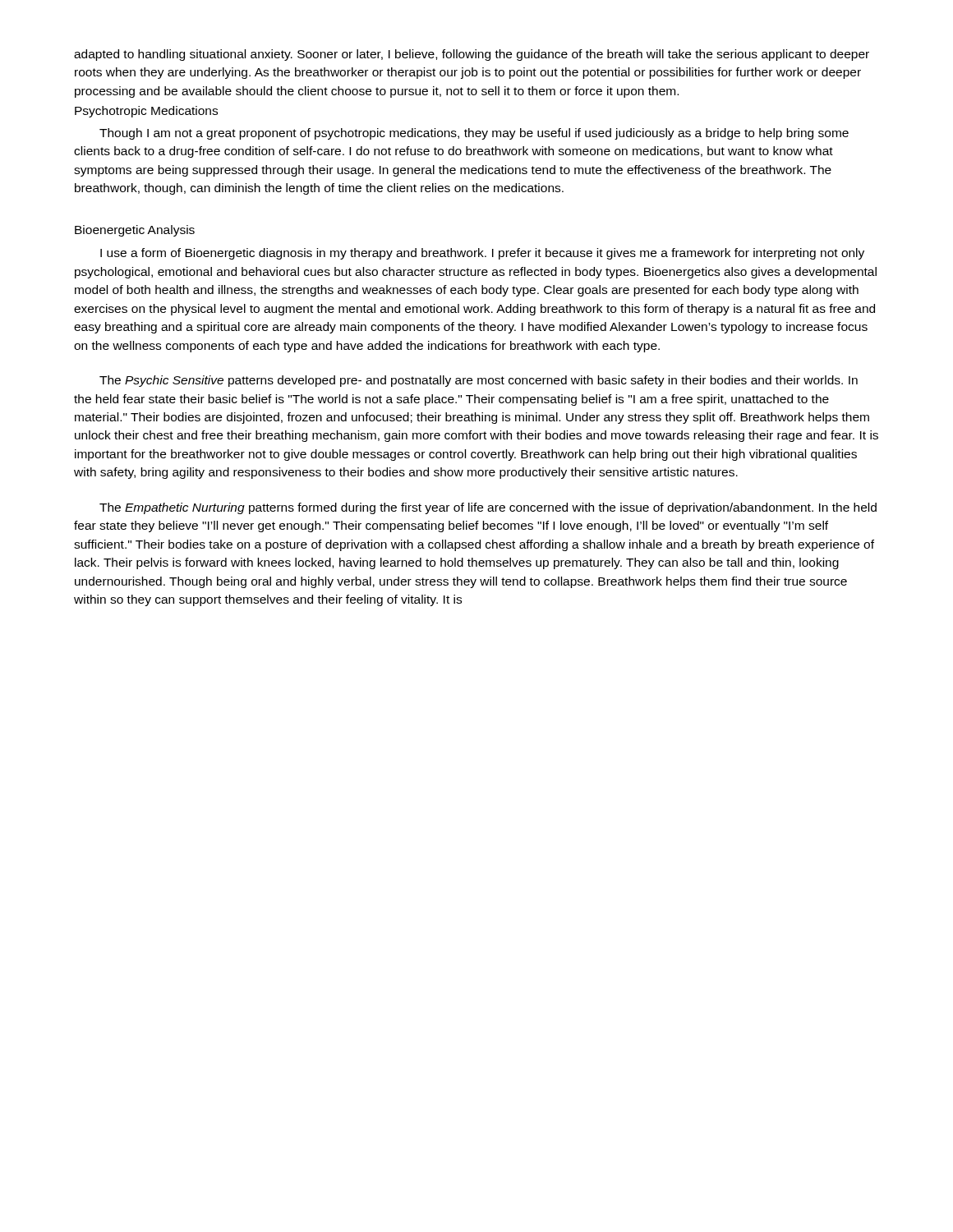This screenshot has width=953, height=1232.
Task: Find the block on this page that starts "Though I am not a"
Action: pos(461,160)
